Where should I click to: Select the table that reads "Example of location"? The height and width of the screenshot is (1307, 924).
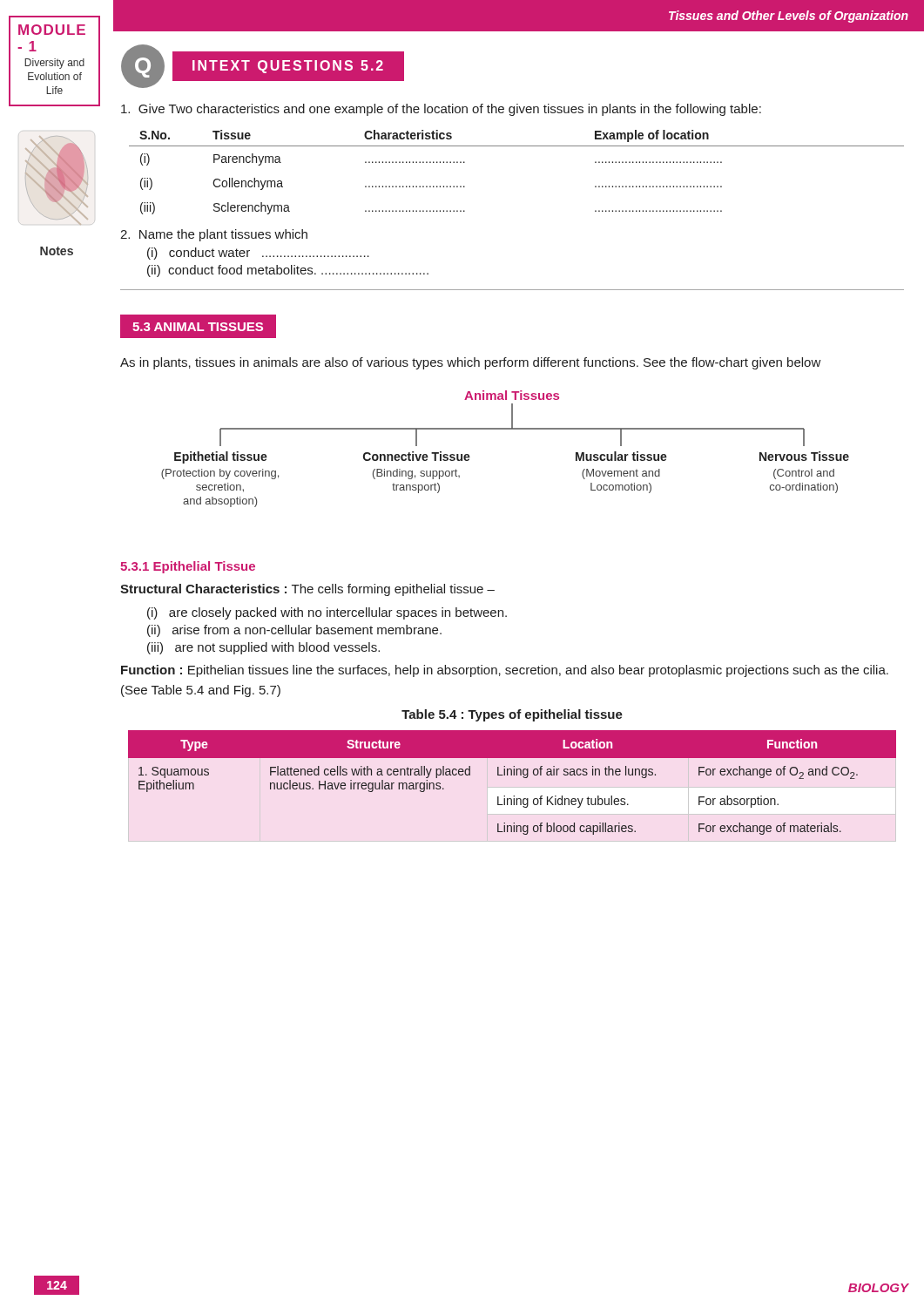516,172
